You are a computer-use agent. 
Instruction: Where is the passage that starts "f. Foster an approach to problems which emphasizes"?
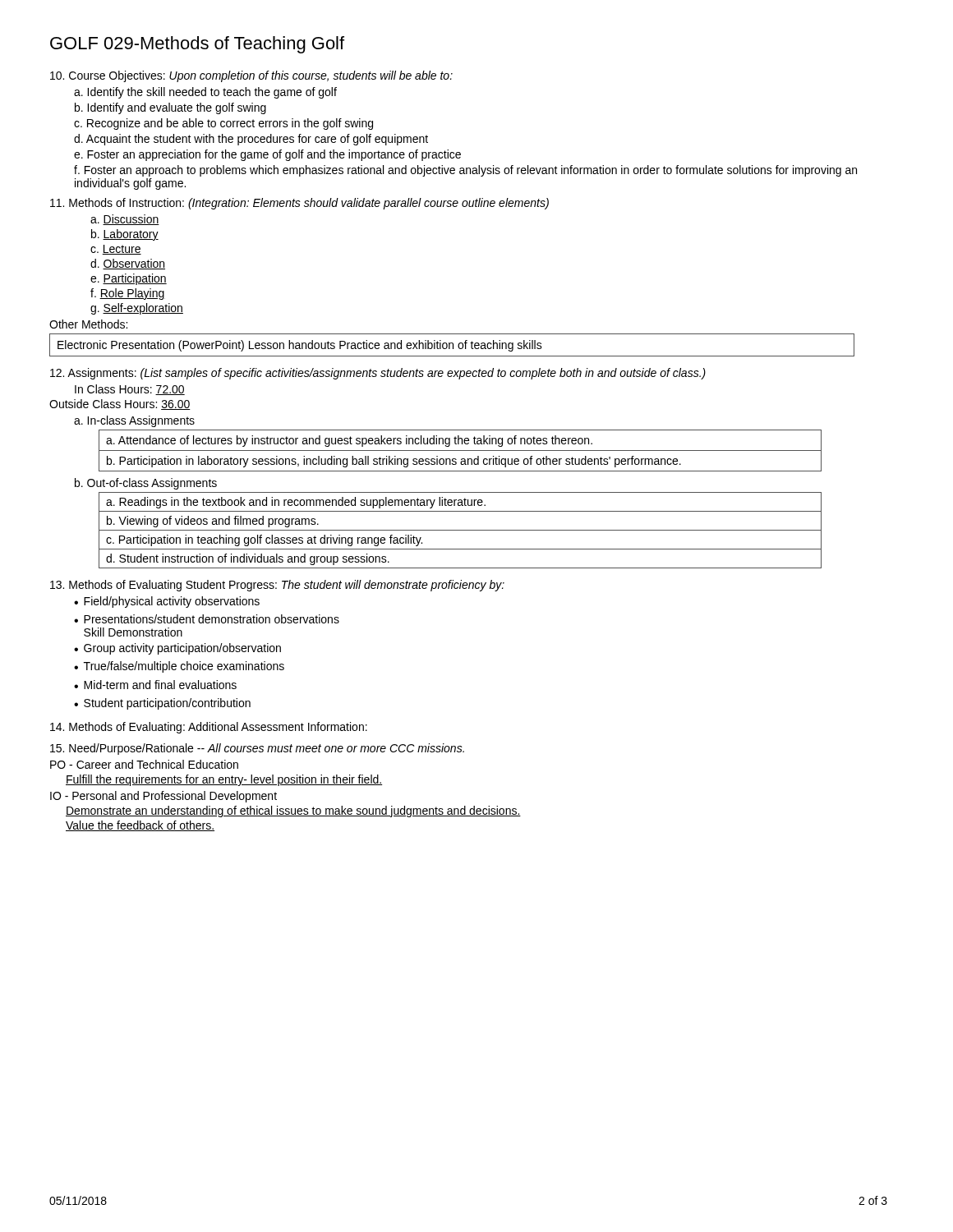(466, 177)
